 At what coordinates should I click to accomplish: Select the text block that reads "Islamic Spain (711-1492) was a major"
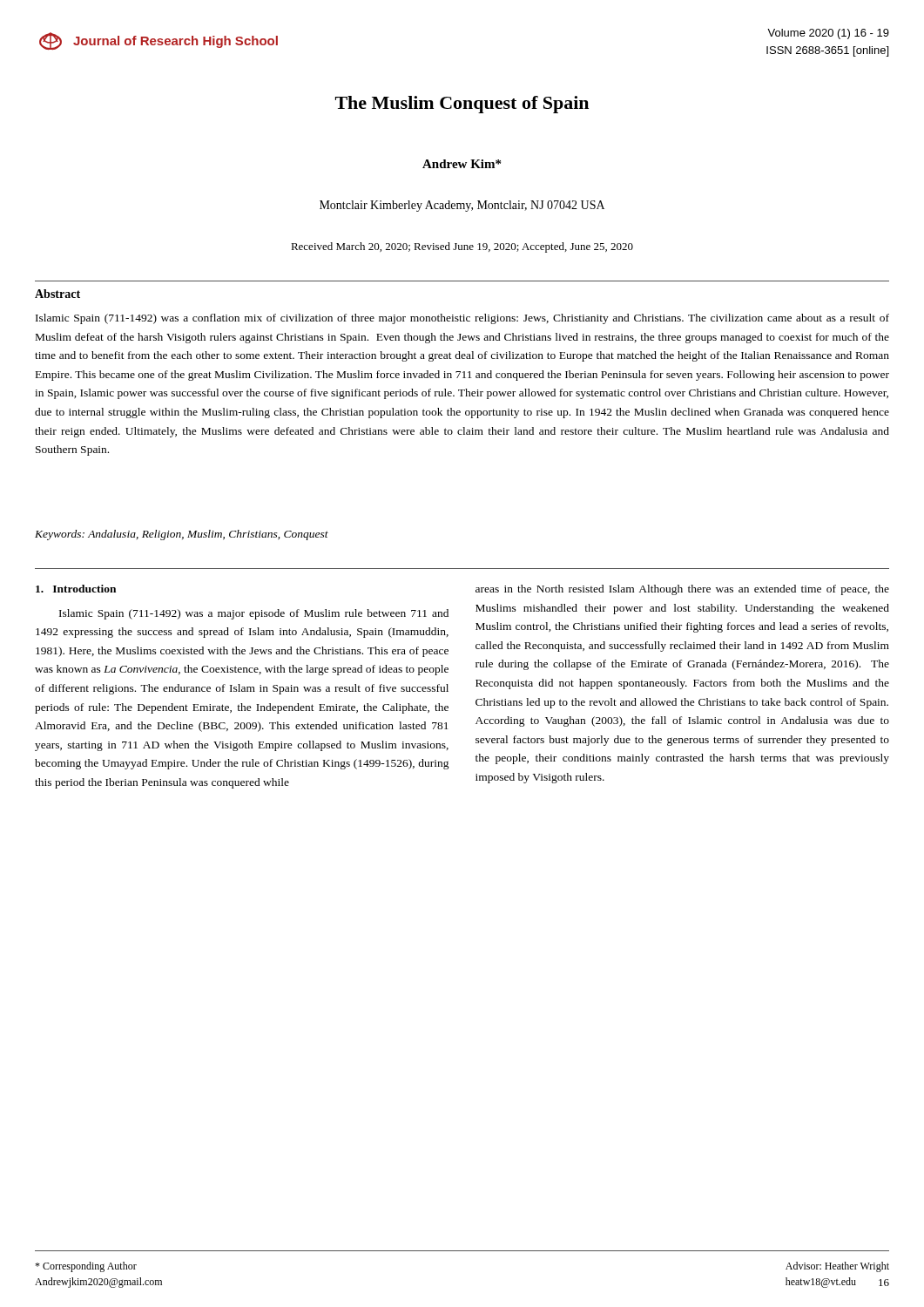tap(242, 698)
